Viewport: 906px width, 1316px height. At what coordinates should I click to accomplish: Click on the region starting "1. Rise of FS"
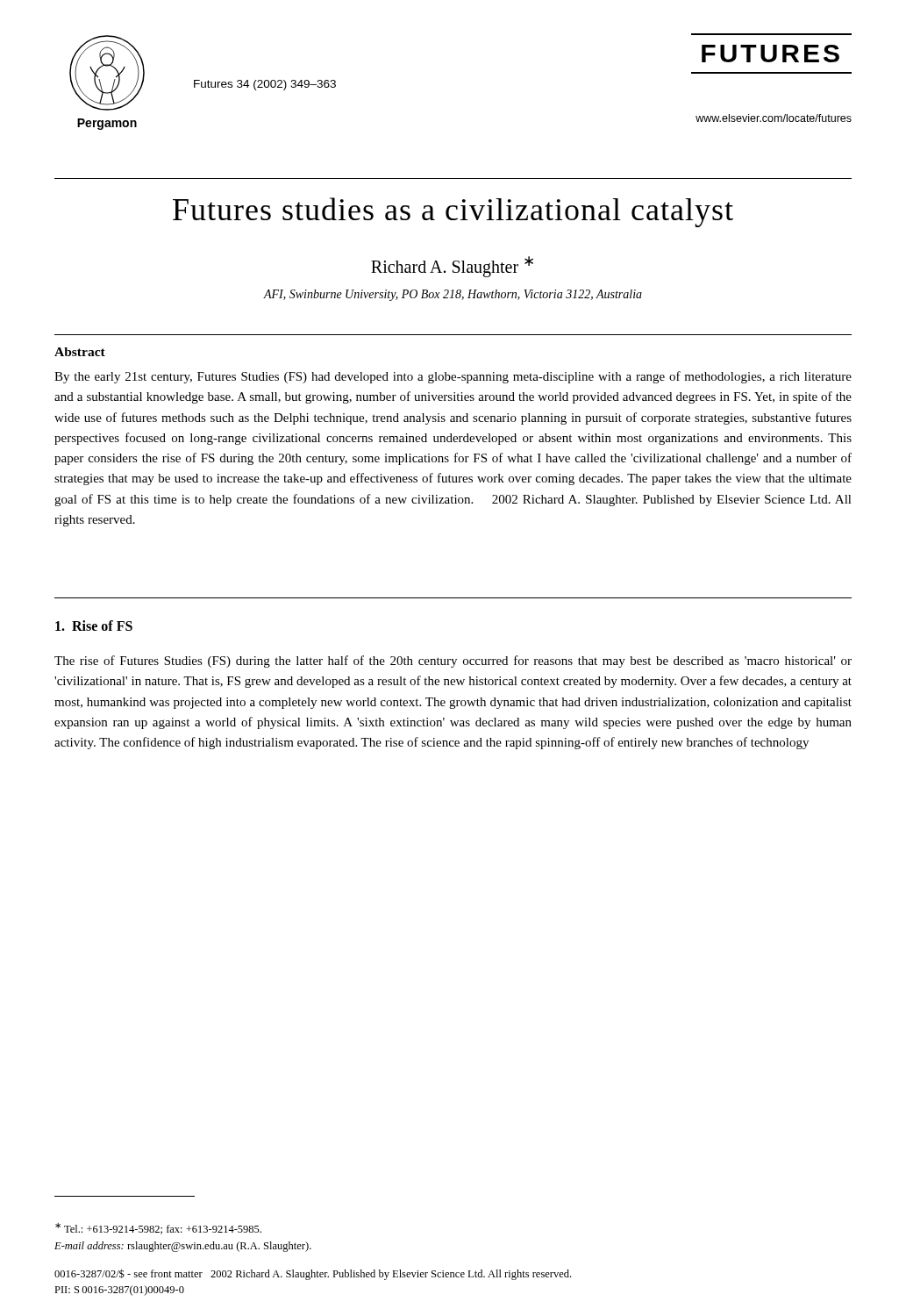point(94,626)
